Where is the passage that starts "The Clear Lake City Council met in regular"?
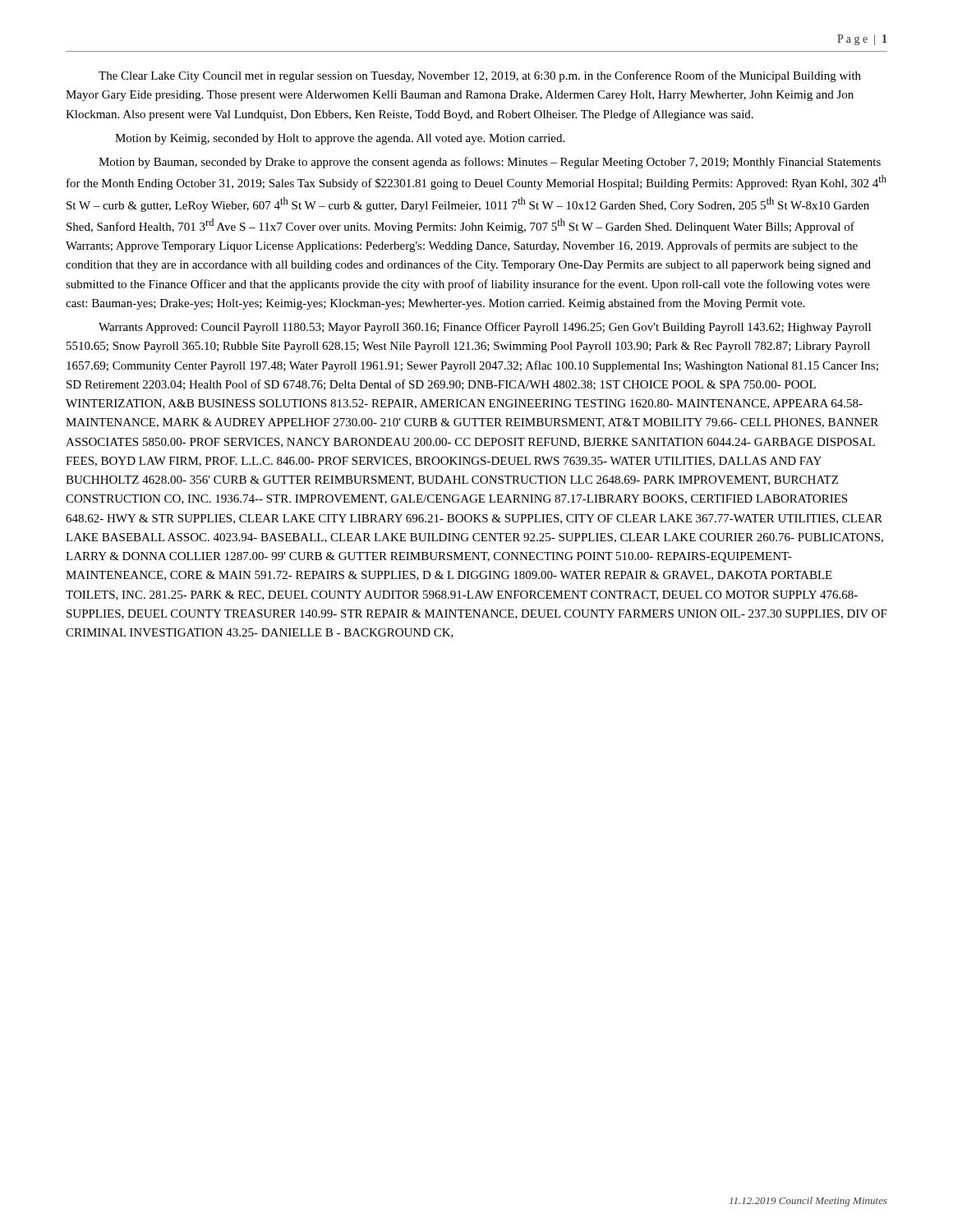Image resolution: width=953 pixels, height=1232 pixels. [x=476, y=355]
